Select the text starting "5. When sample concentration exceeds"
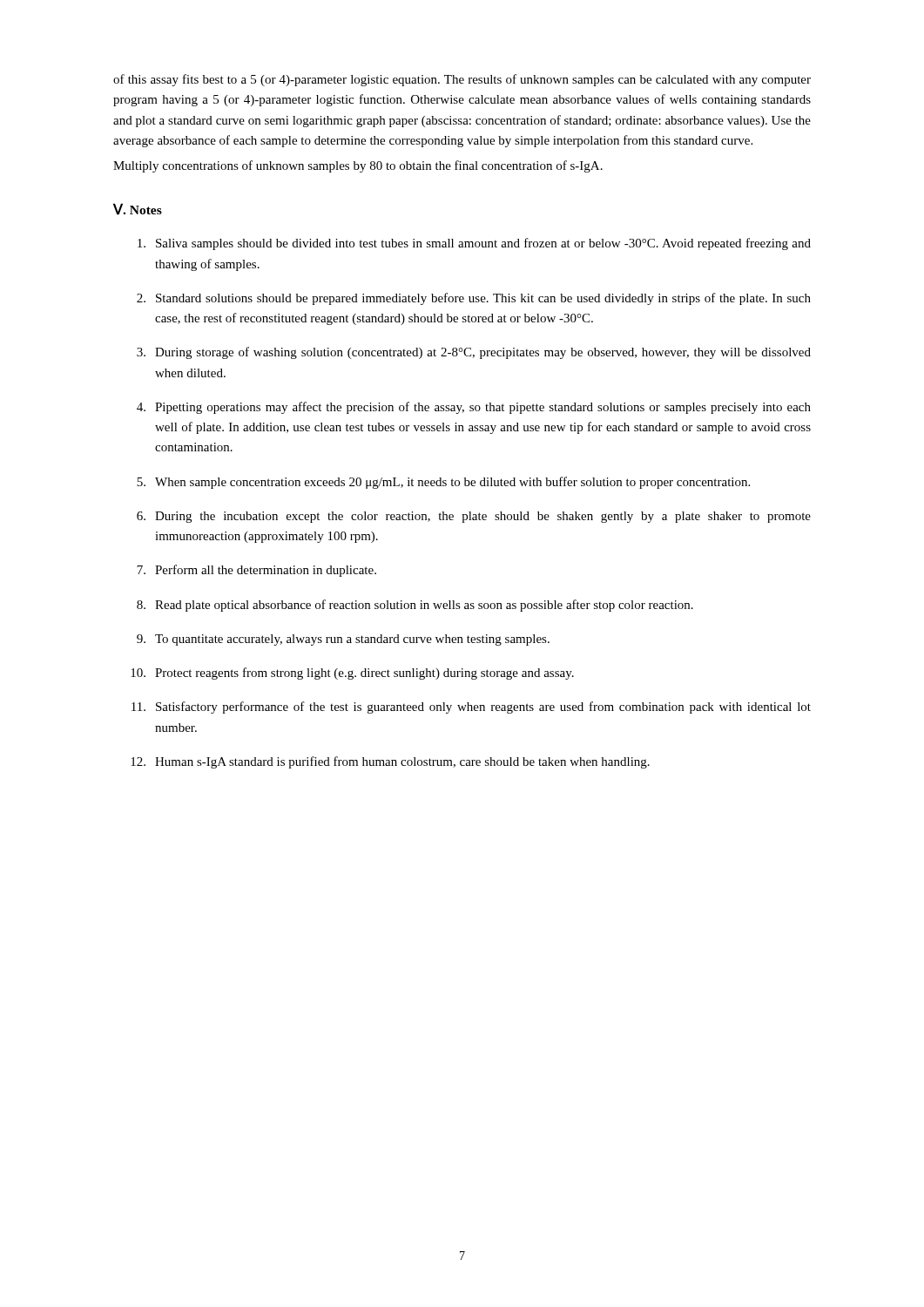The width and height of the screenshot is (924, 1307). (462, 482)
